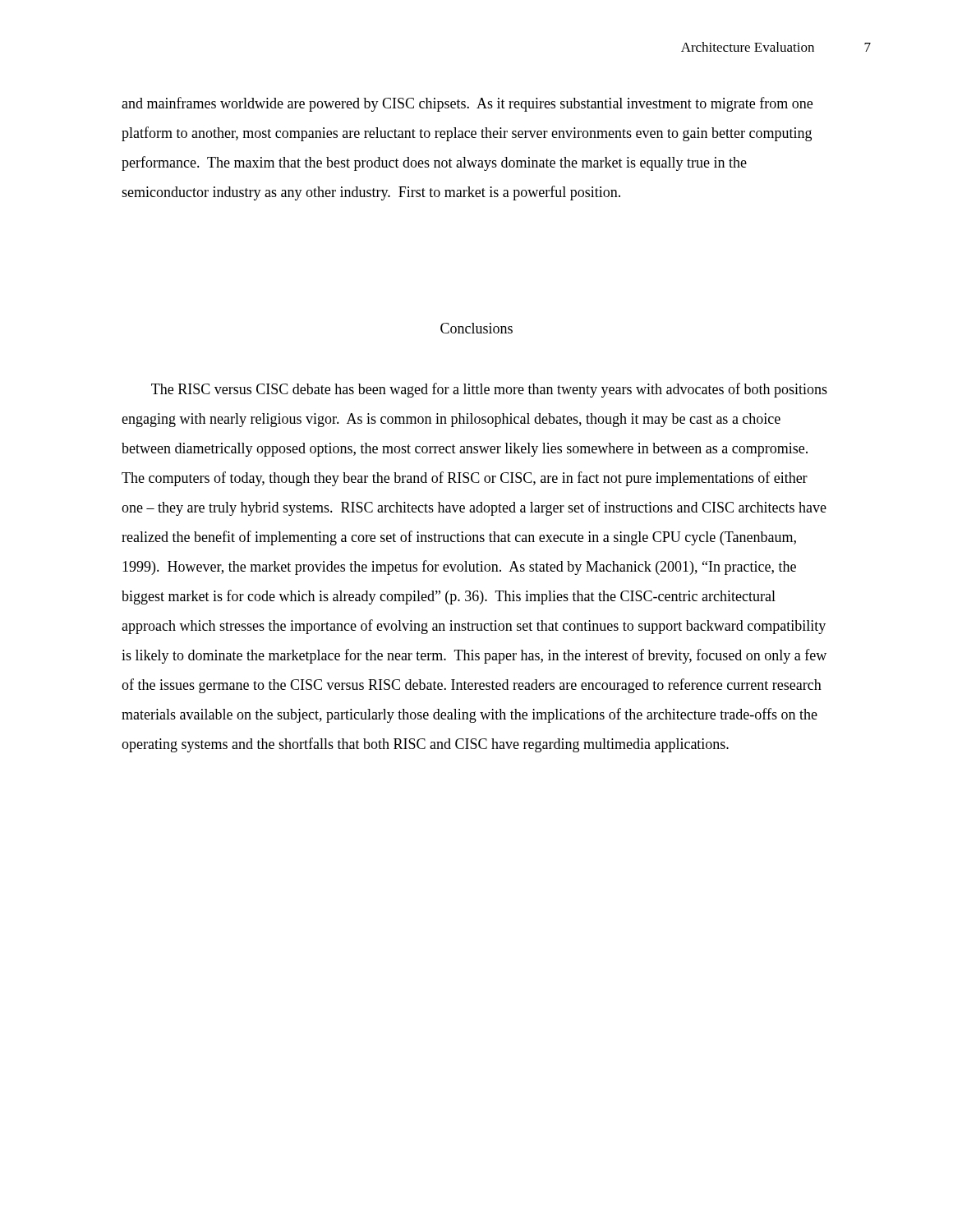Image resolution: width=953 pixels, height=1232 pixels.
Task: Where is the passage that starts "and mainframes worldwide are powered"?
Action: tap(467, 148)
